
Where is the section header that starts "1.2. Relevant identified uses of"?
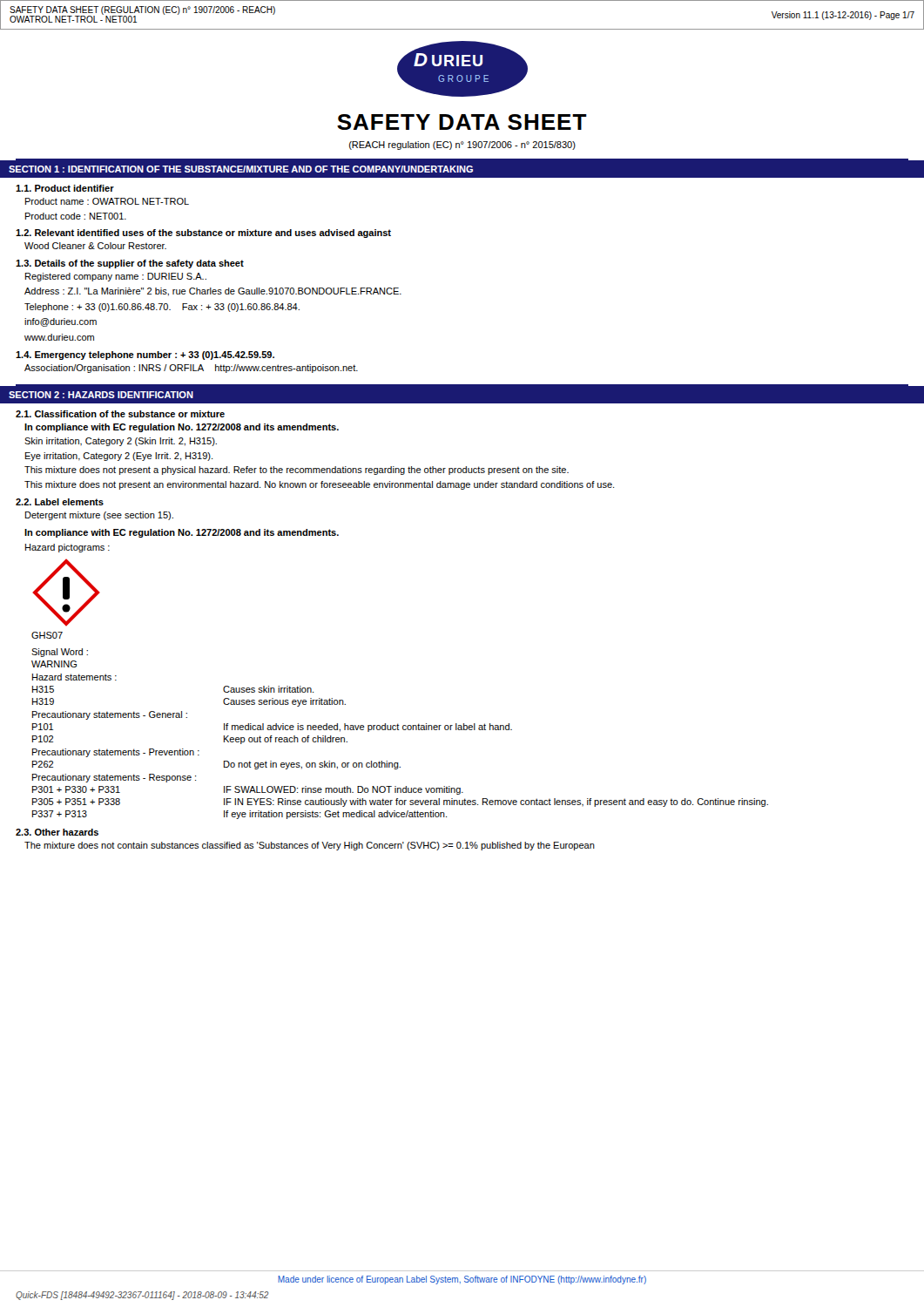tap(203, 233)
